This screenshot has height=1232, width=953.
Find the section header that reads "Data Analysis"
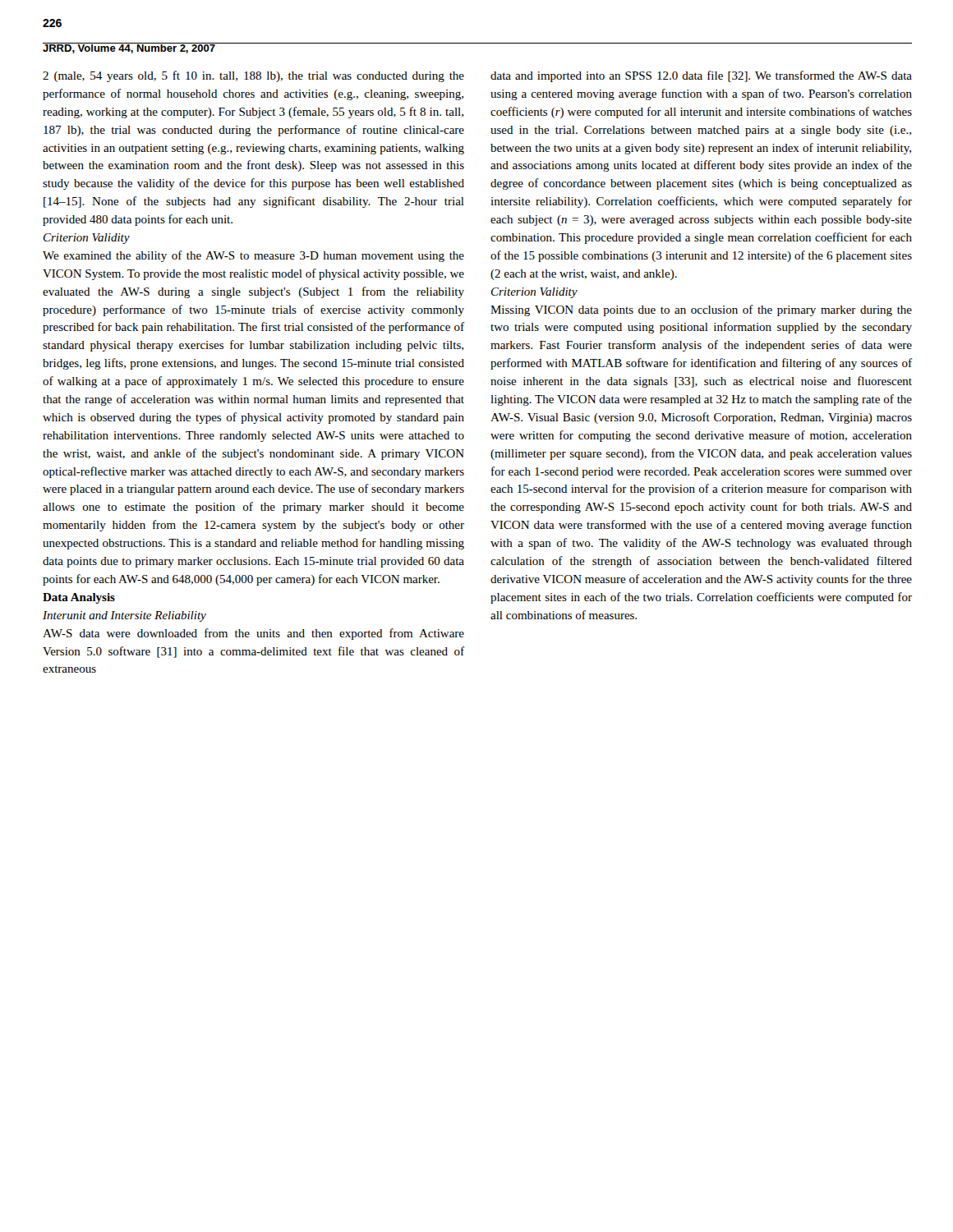pos(79,598)
